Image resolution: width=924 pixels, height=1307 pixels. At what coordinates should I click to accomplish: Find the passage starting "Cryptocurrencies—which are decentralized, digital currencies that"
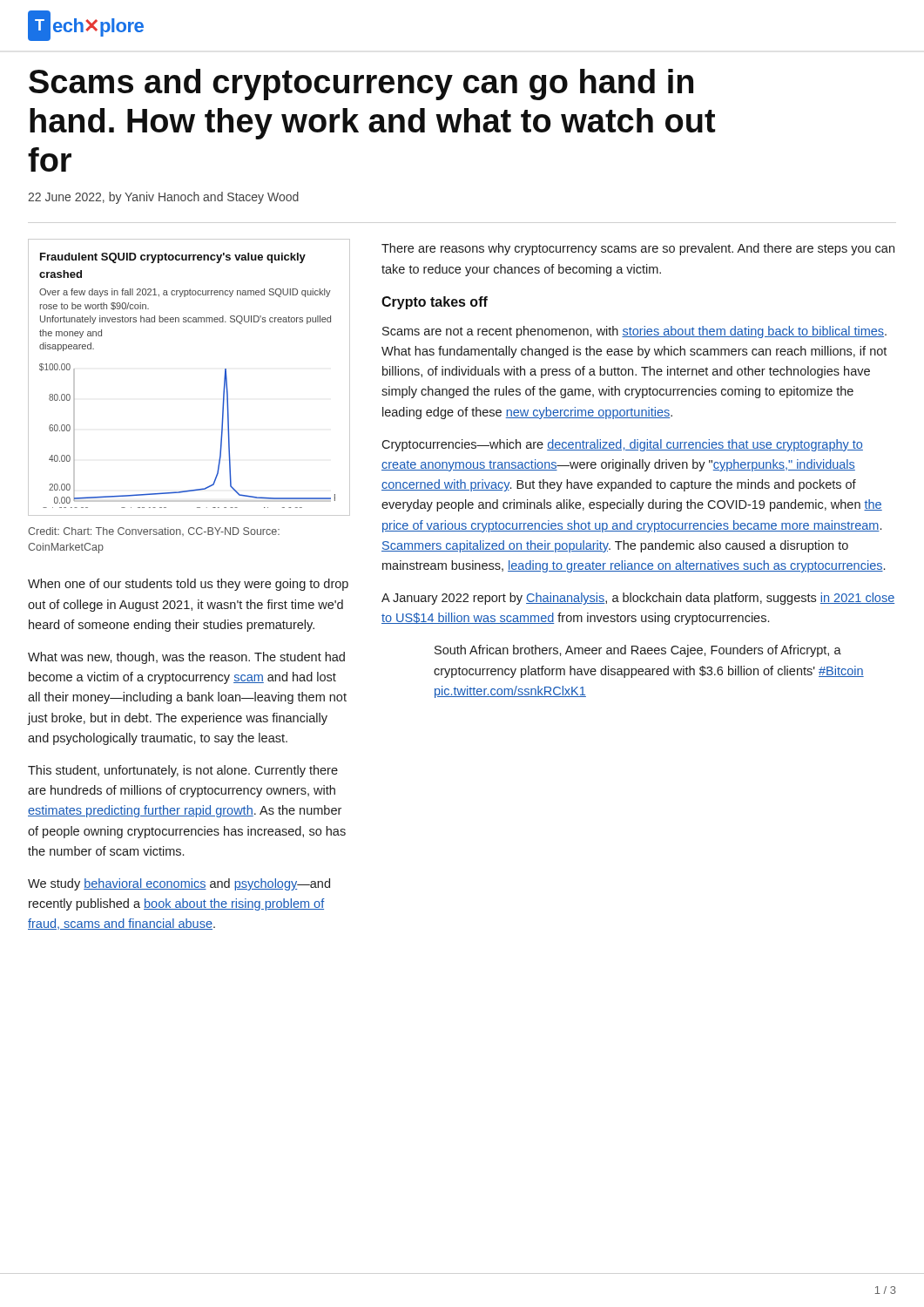coord(639,505)
